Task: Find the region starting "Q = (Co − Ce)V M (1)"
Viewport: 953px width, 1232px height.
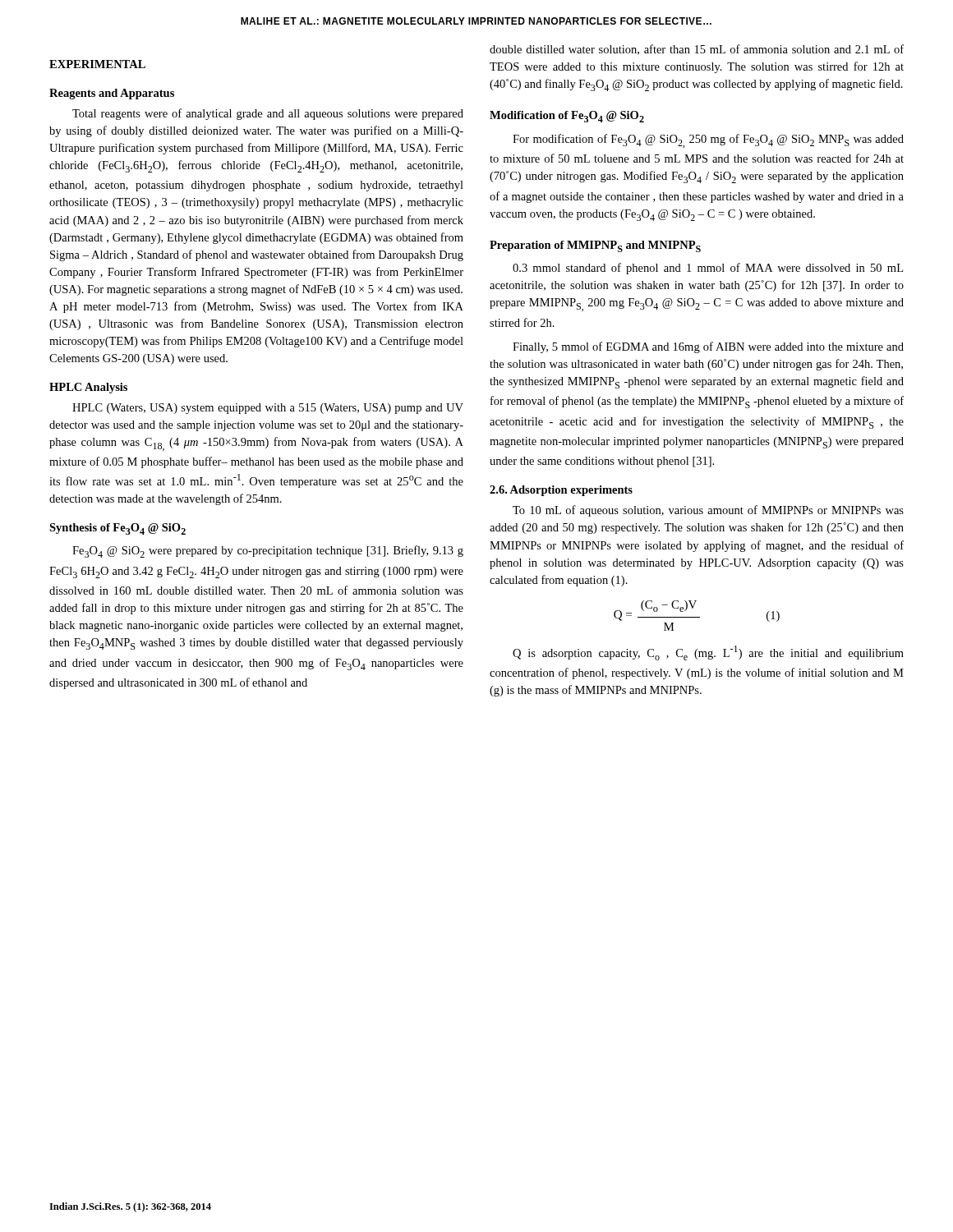Action: [x=697, y=615]
